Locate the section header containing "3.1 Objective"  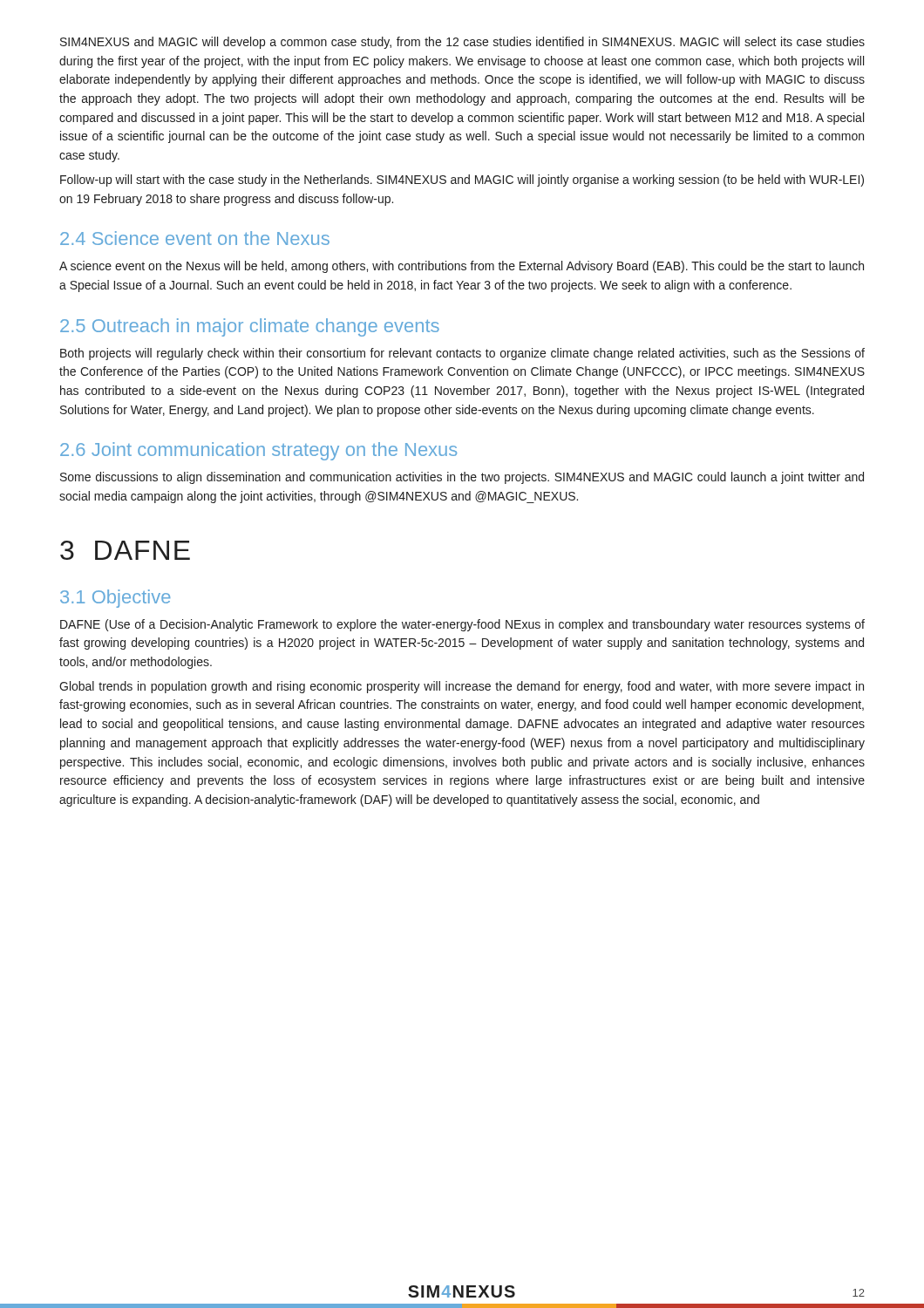pos(115,599)
